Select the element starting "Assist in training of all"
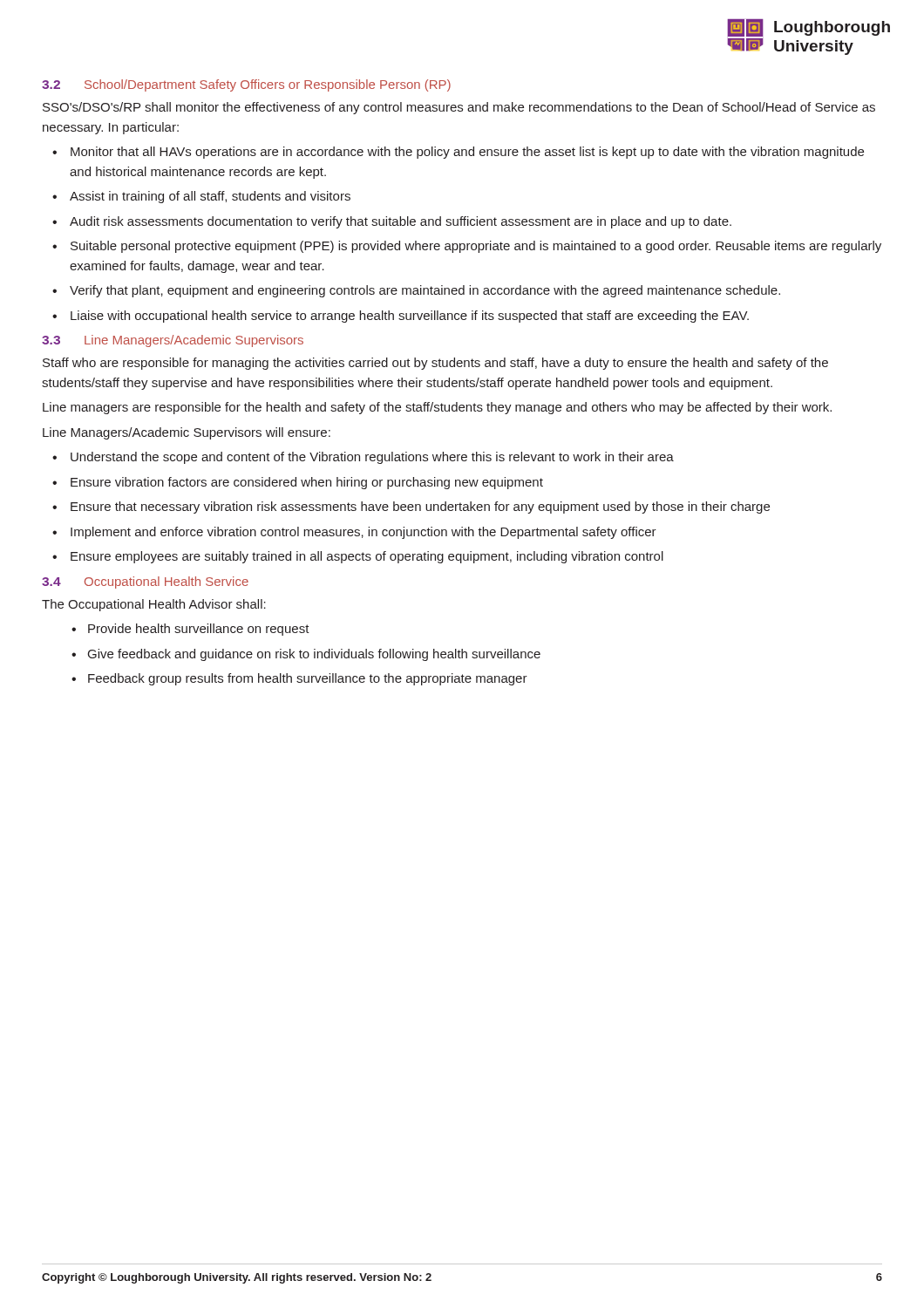The width and height of the screenshot is (924, 1308). (x=210, y=196)
